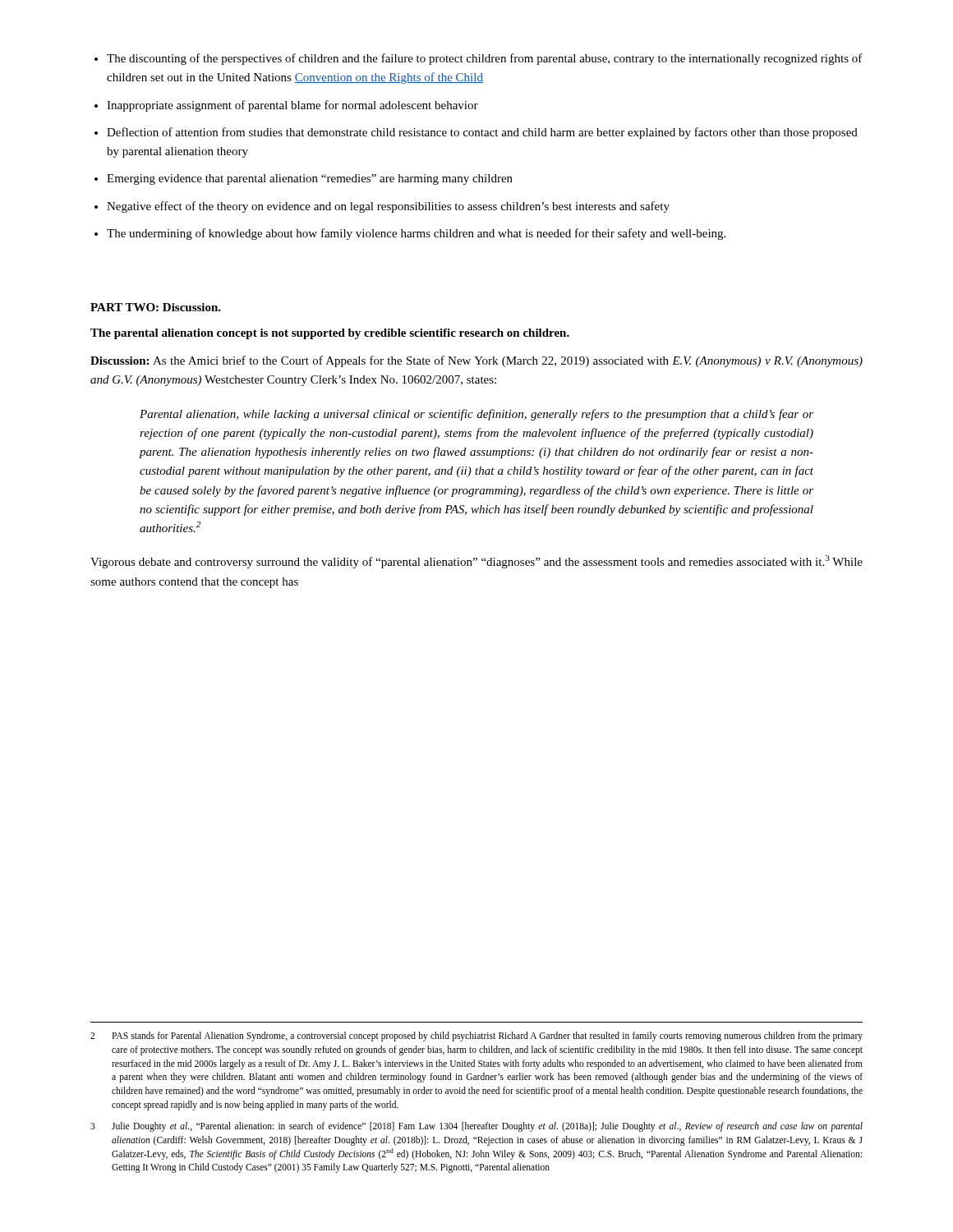Find the block on this page that starts "The undermining of"

485,234
